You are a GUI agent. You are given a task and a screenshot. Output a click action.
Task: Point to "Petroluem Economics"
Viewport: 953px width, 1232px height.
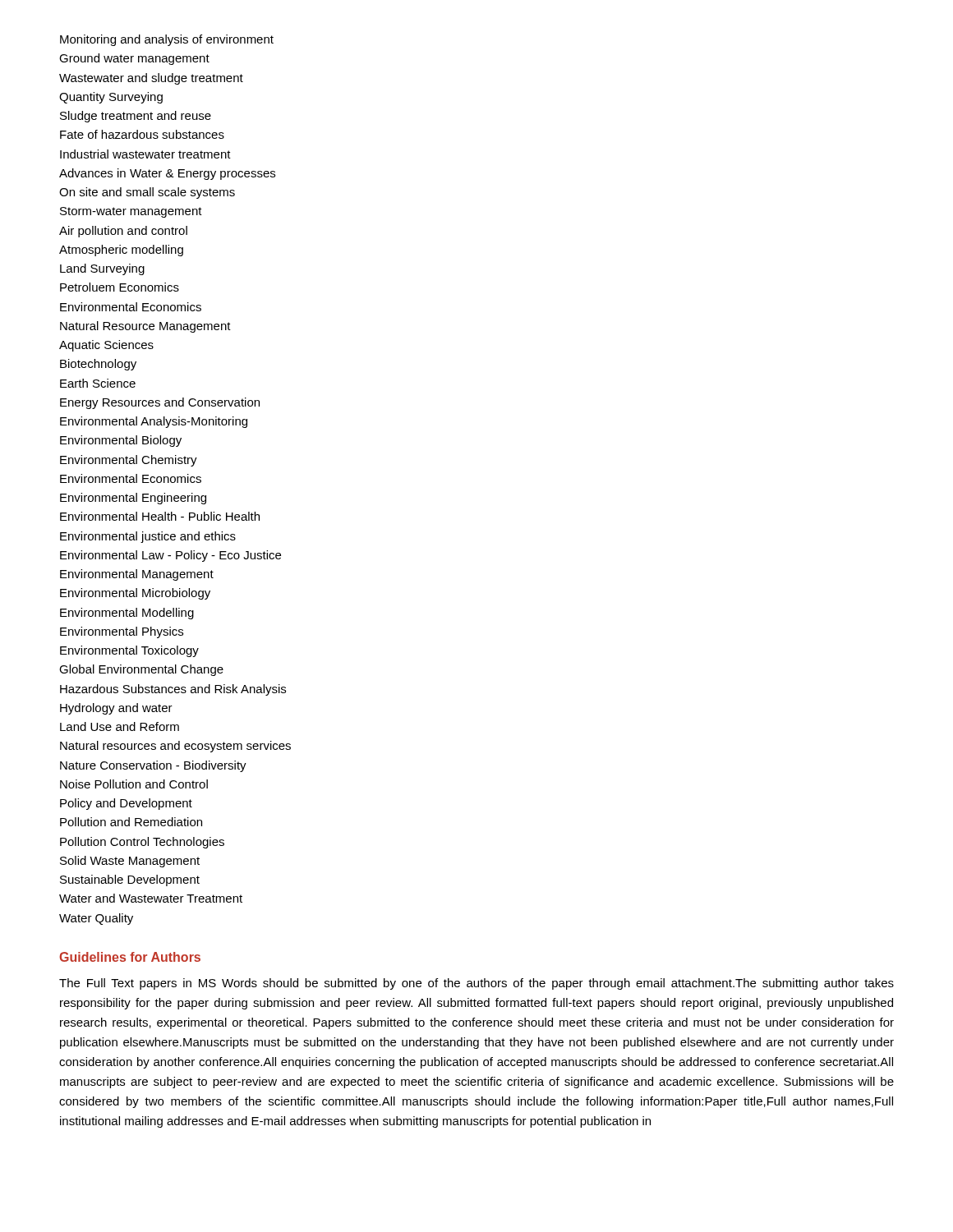pyautogui.click(x=119, y=287)
